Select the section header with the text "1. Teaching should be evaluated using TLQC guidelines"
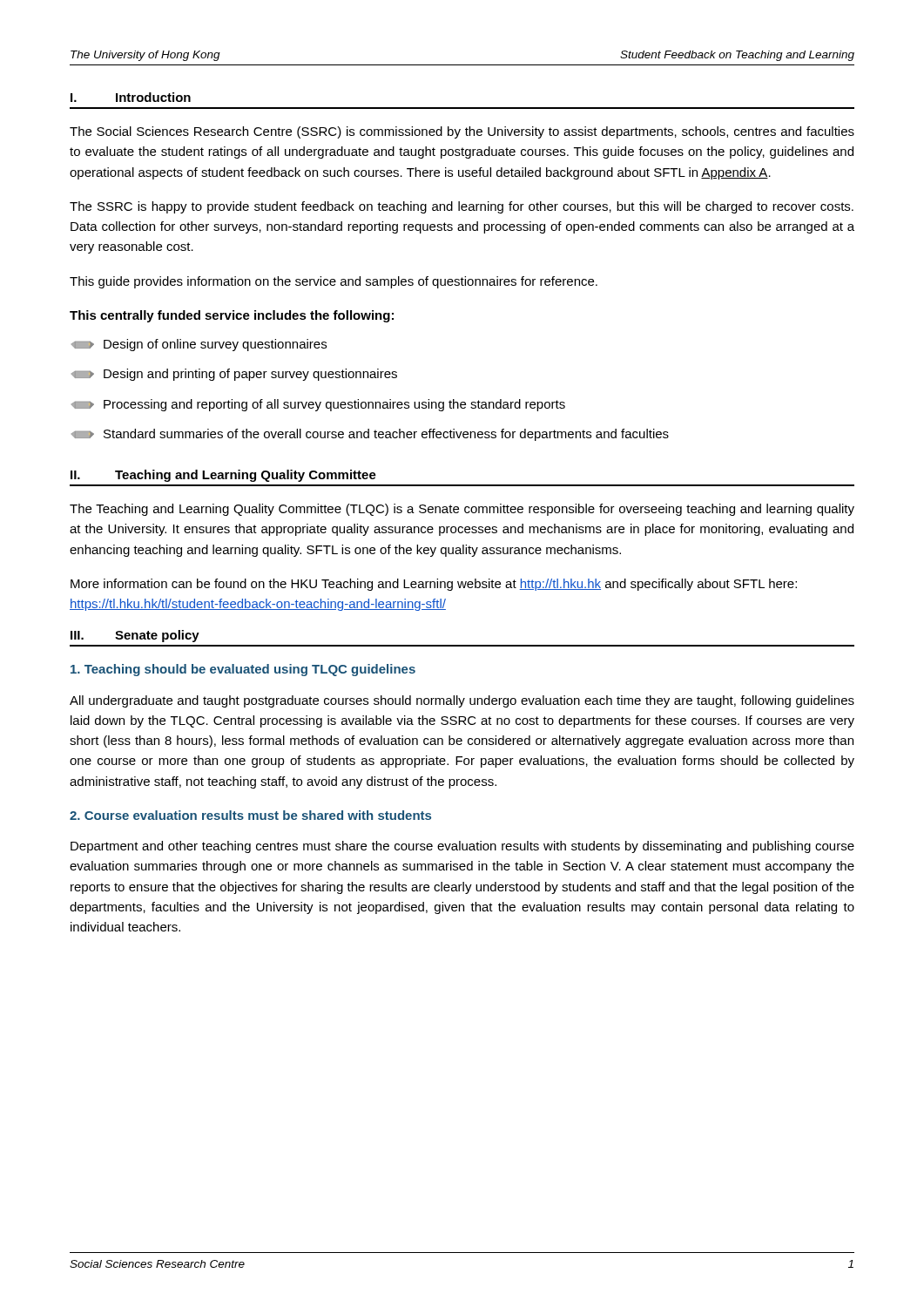This screenshot has width=924, height=1307. 243,670
